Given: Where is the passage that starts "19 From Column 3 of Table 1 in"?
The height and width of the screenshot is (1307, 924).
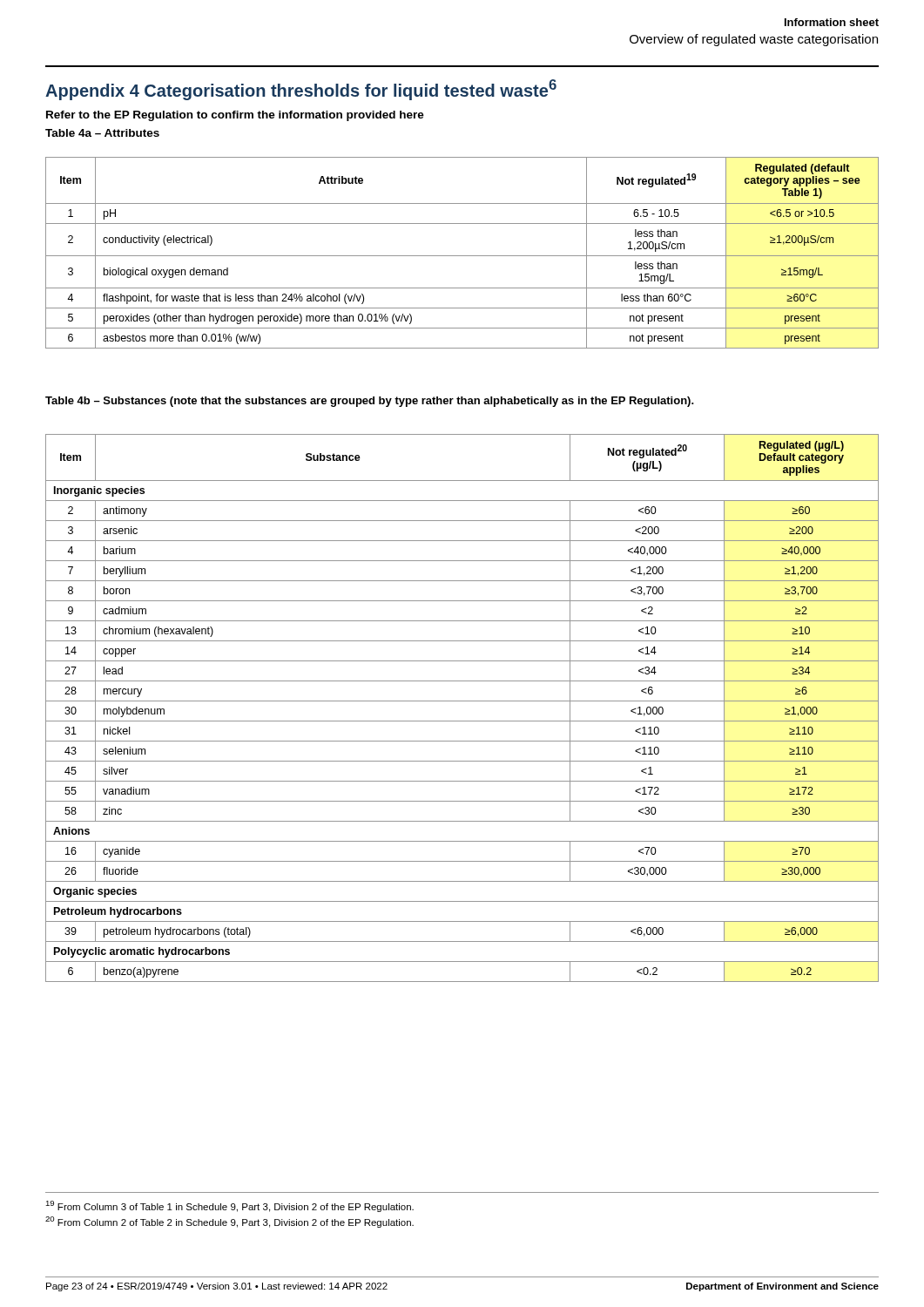Looking at the screenshot, I should click(x=229, y=1206).
